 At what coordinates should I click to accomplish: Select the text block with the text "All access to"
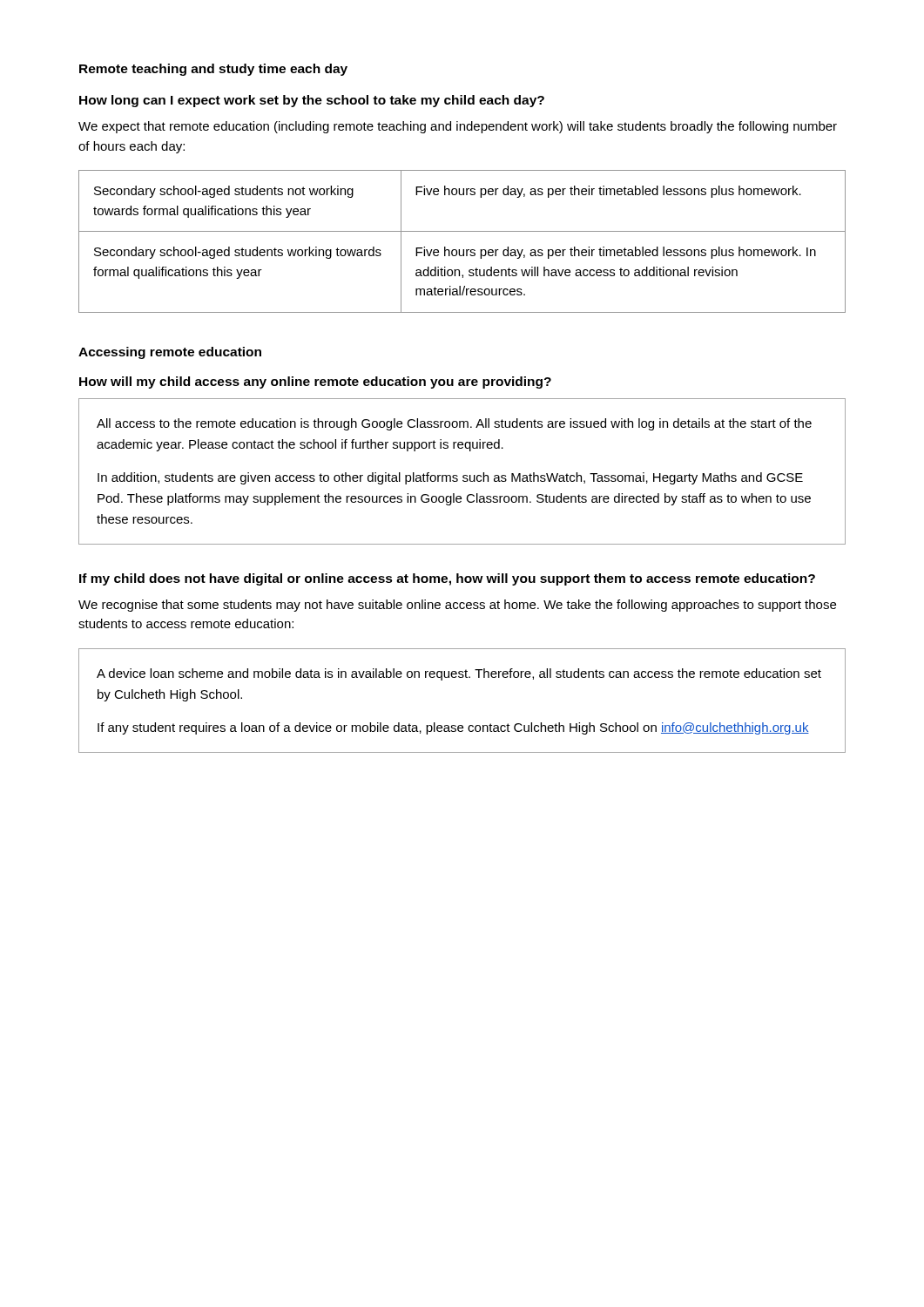pos(462,471)
